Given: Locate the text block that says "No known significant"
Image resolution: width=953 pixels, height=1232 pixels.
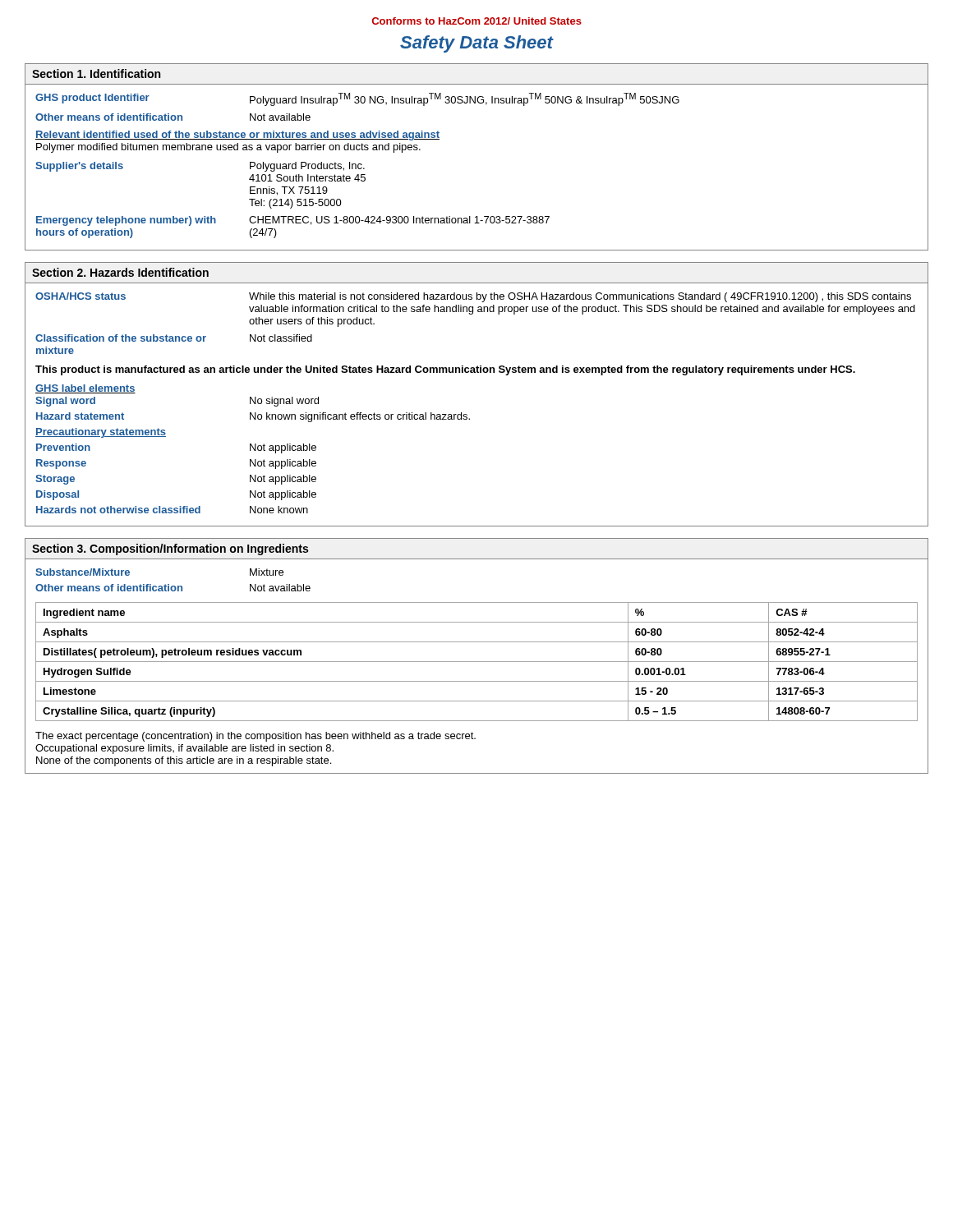Looking at the screenshot, I should tap(360, 416).
